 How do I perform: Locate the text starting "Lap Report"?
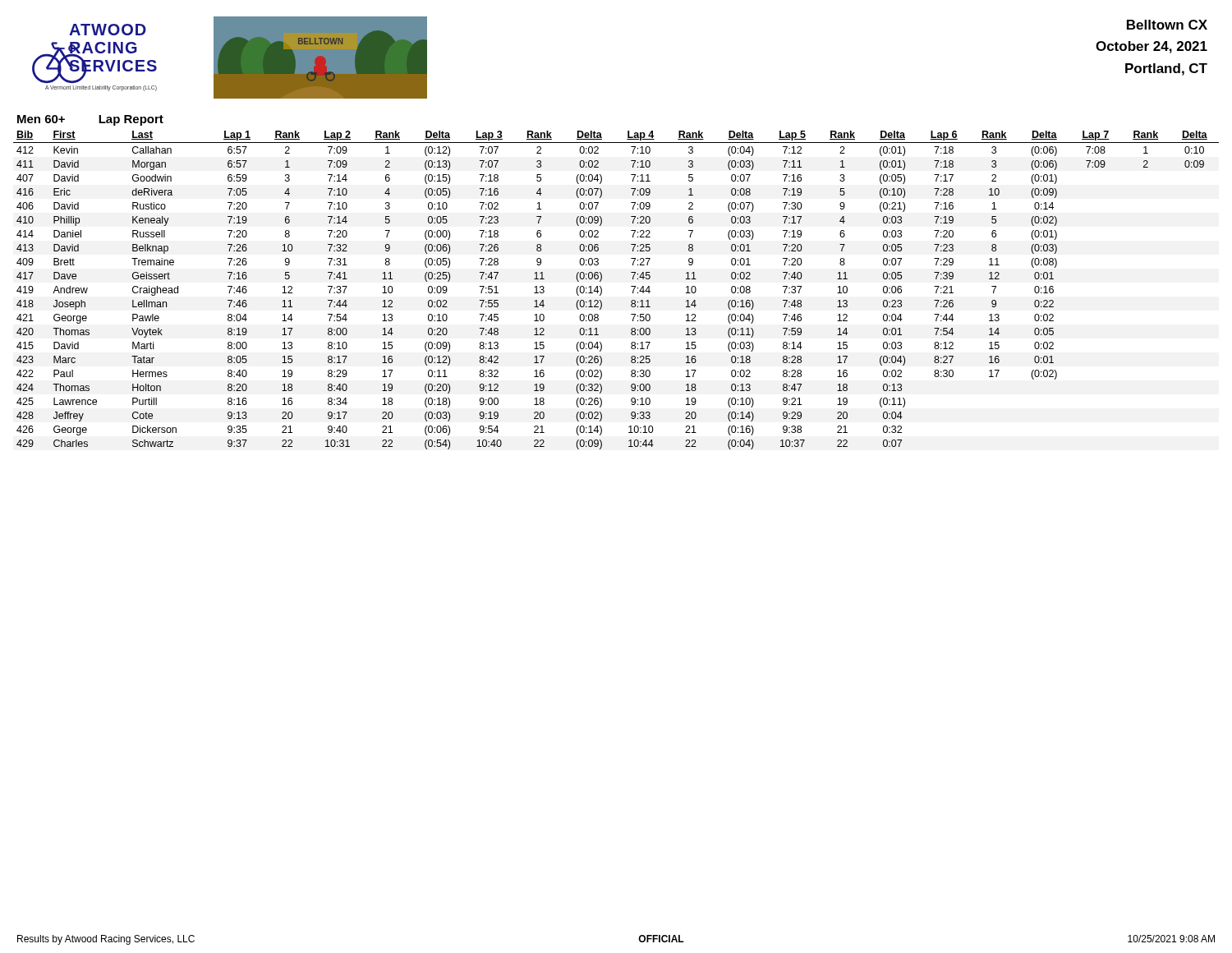coord(131,119)
